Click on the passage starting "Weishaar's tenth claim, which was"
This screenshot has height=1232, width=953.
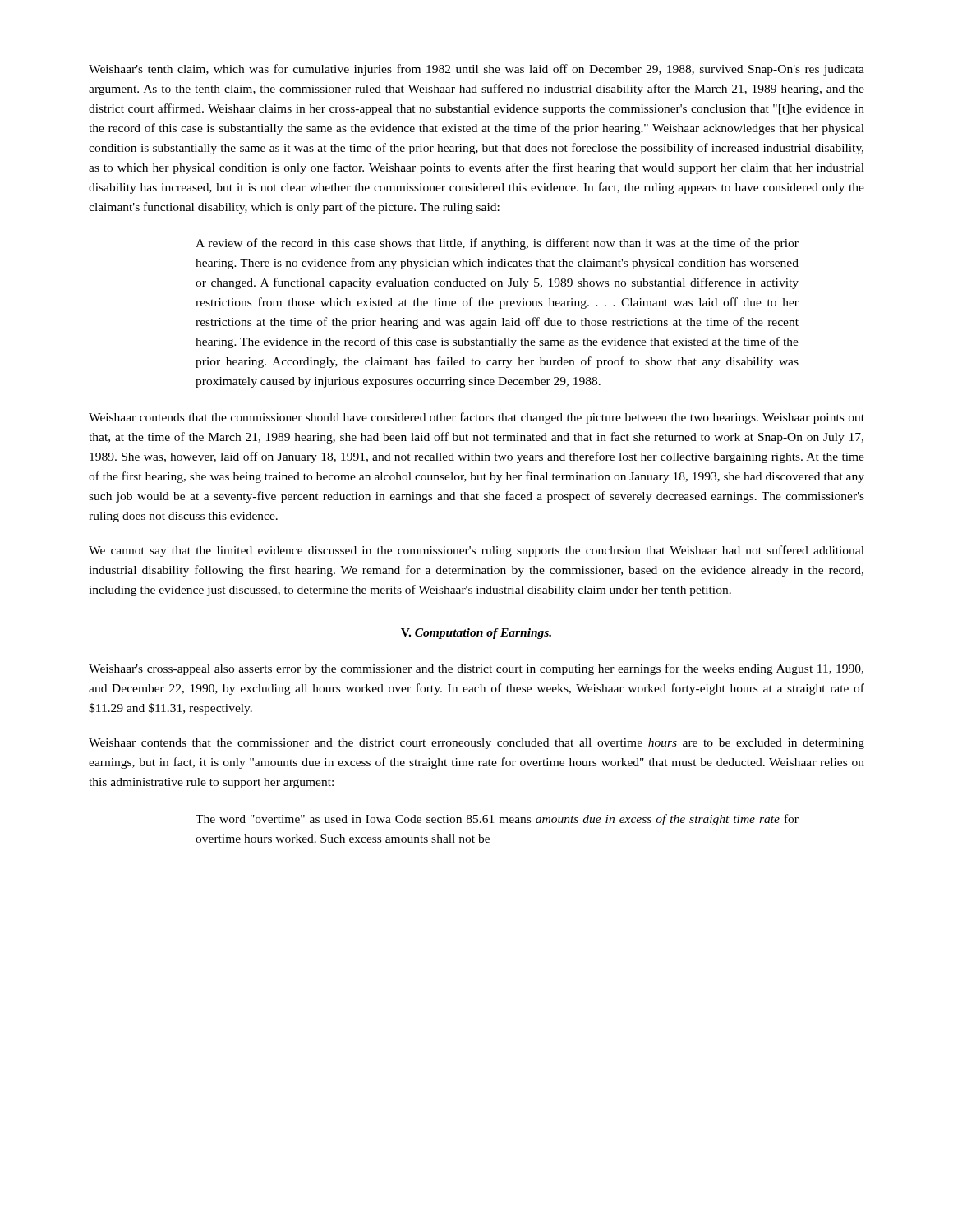(476, 138)
